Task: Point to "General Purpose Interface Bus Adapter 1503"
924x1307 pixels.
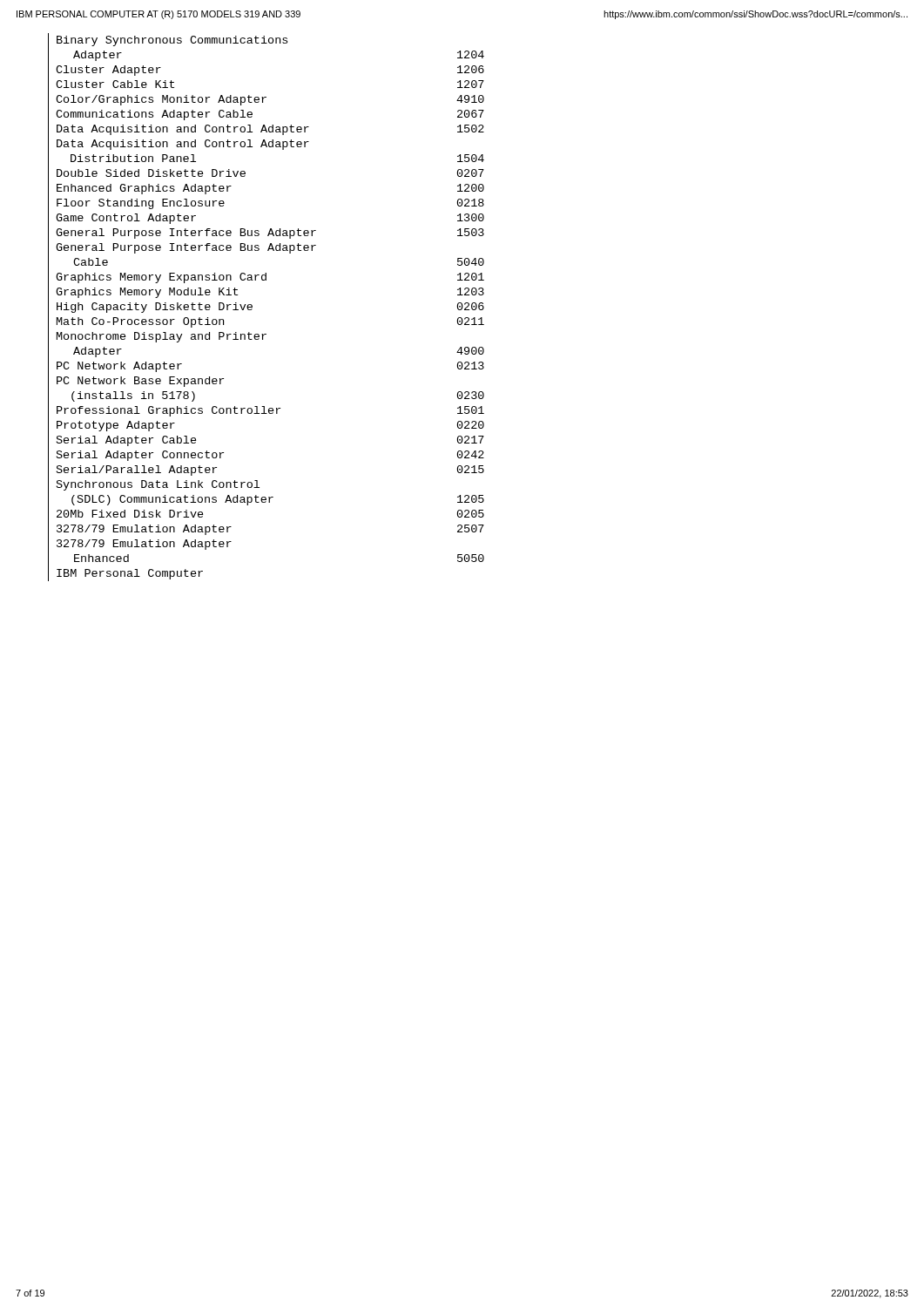Action: click(300, 233)
